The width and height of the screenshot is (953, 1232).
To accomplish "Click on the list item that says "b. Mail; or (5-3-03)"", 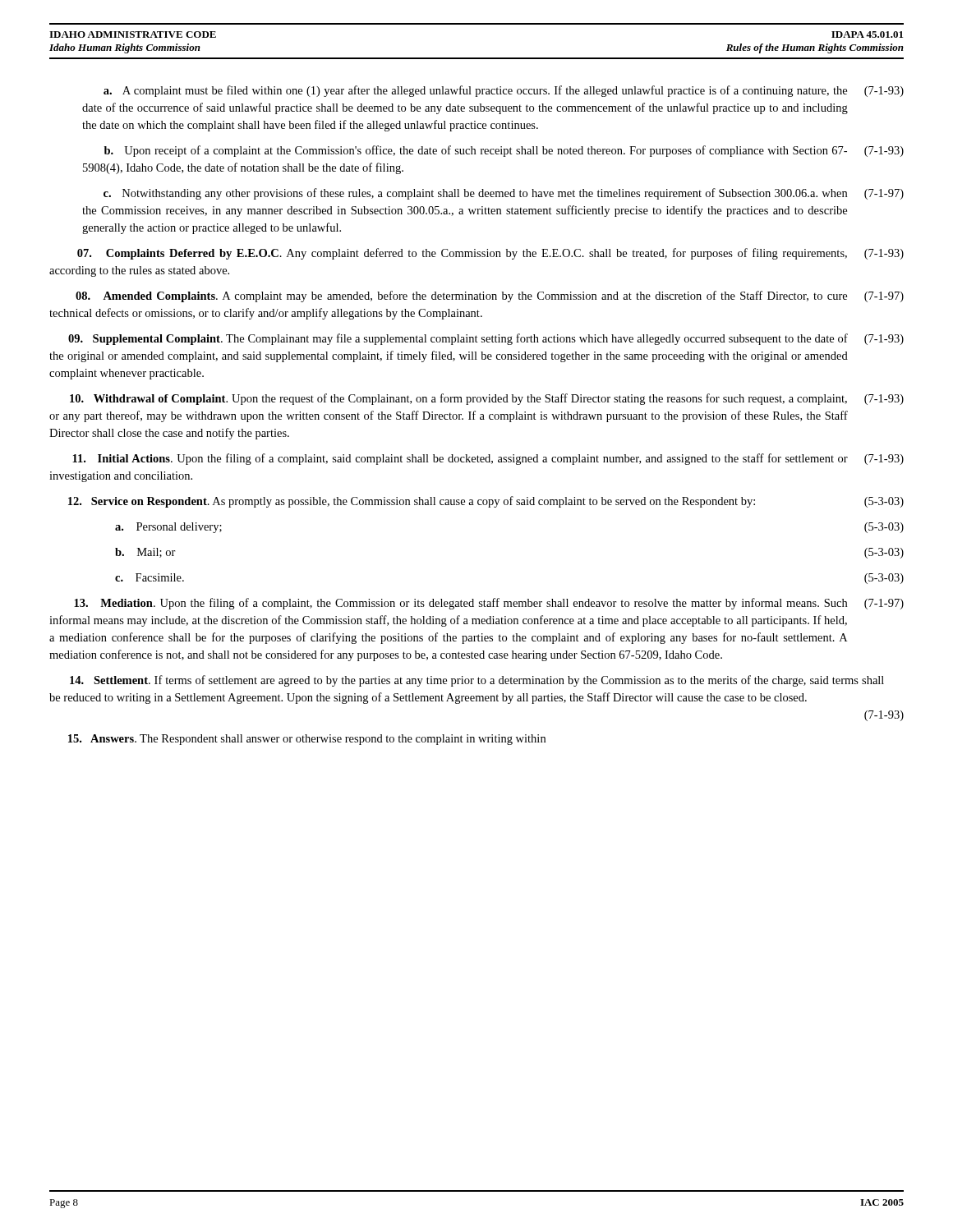I will tap(157, 553).
